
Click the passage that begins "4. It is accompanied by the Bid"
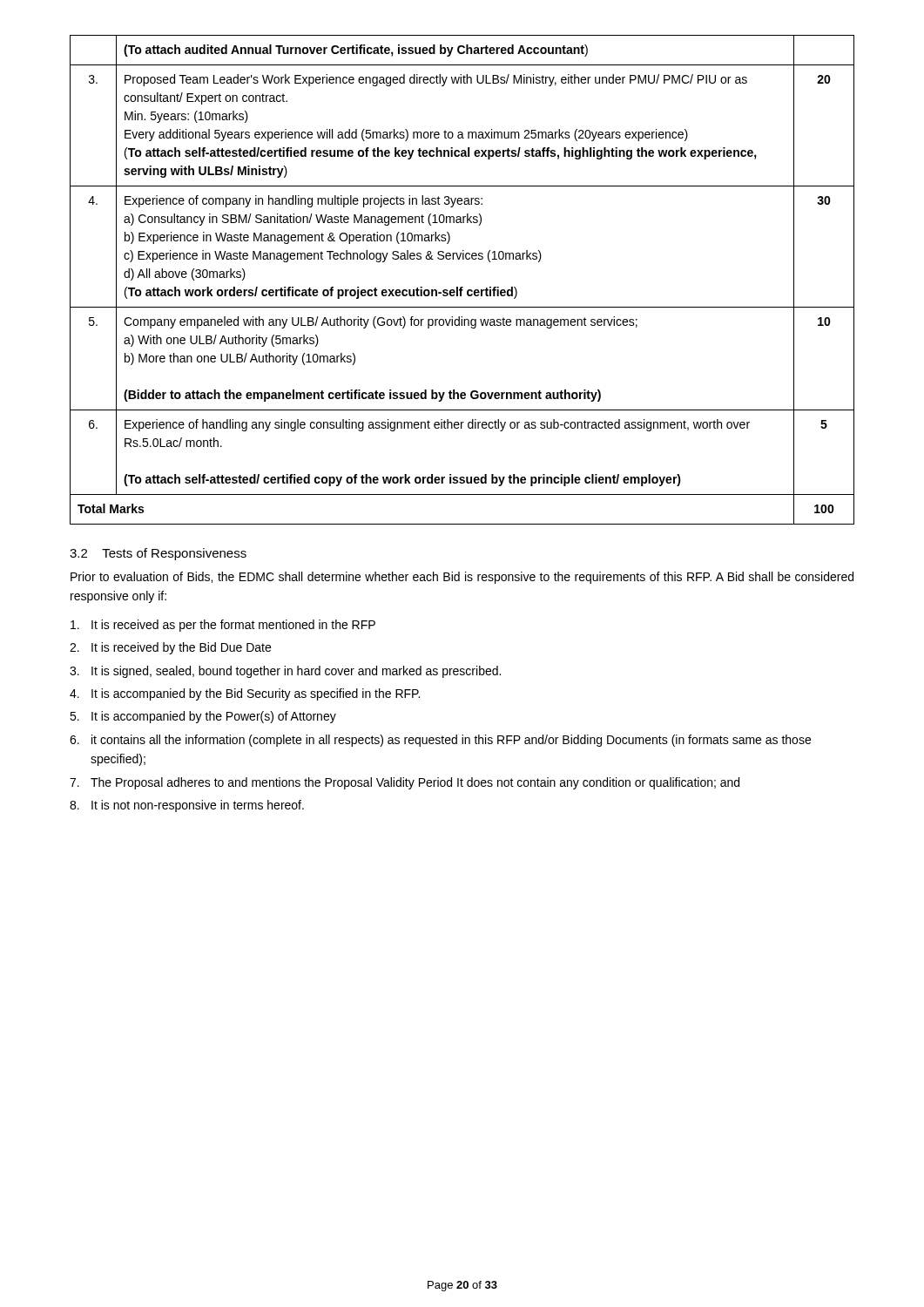(x=245, y=694)
